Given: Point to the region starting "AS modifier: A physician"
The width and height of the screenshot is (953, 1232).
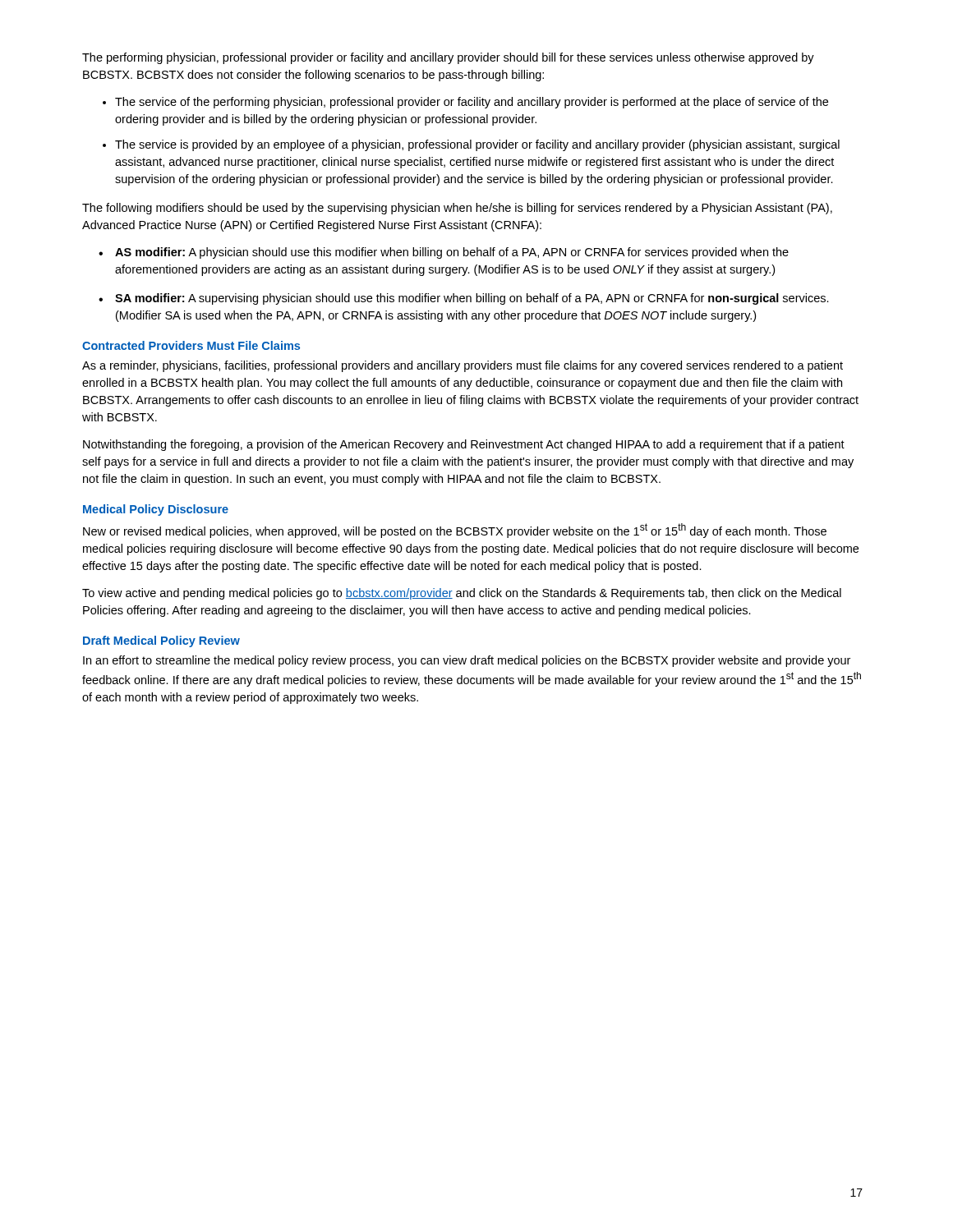Looking at the screenshot, I should click(452, 261).
